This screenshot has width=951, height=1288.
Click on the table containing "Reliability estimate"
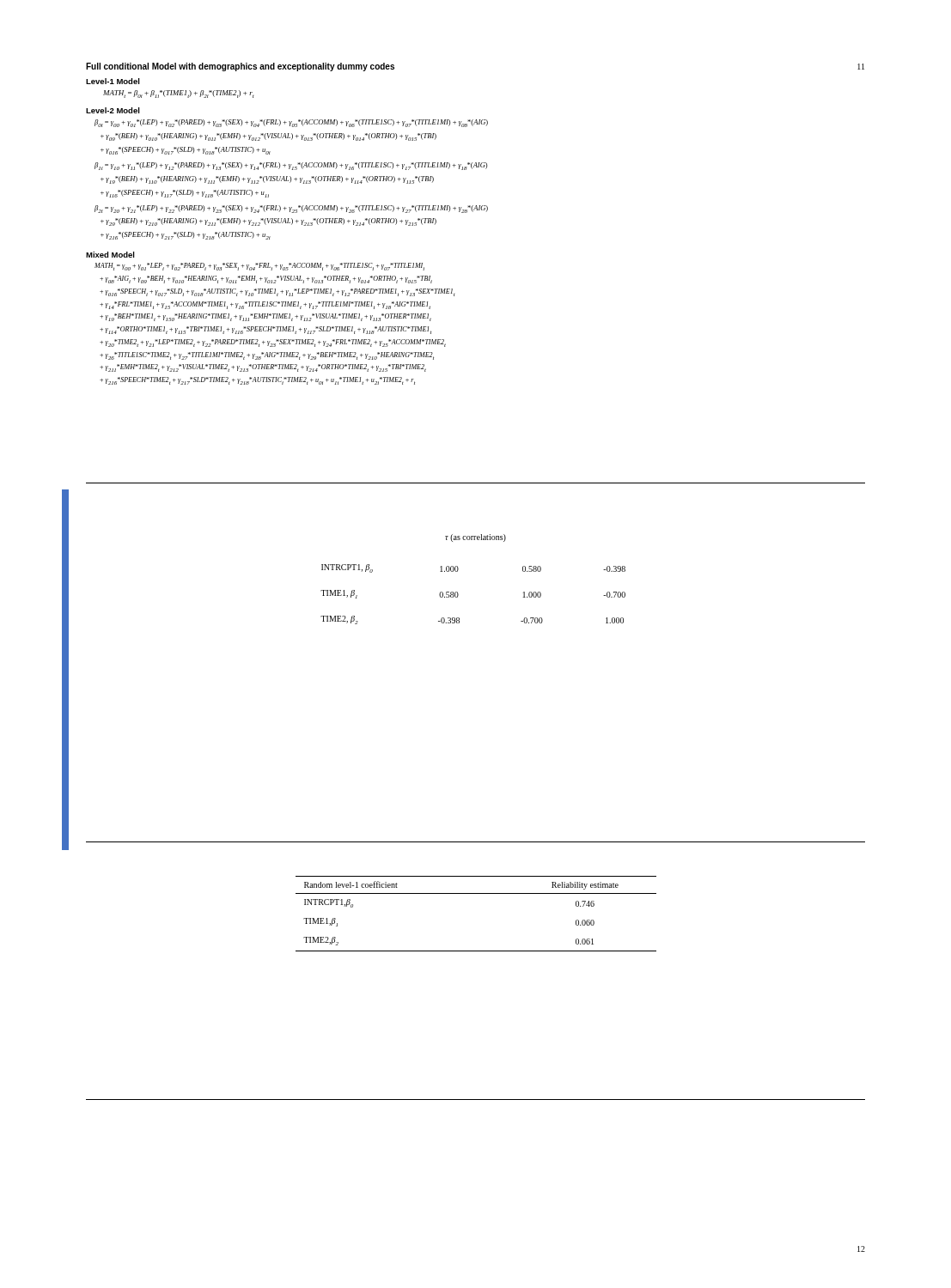pyautogui.click(x=476, y=914)
